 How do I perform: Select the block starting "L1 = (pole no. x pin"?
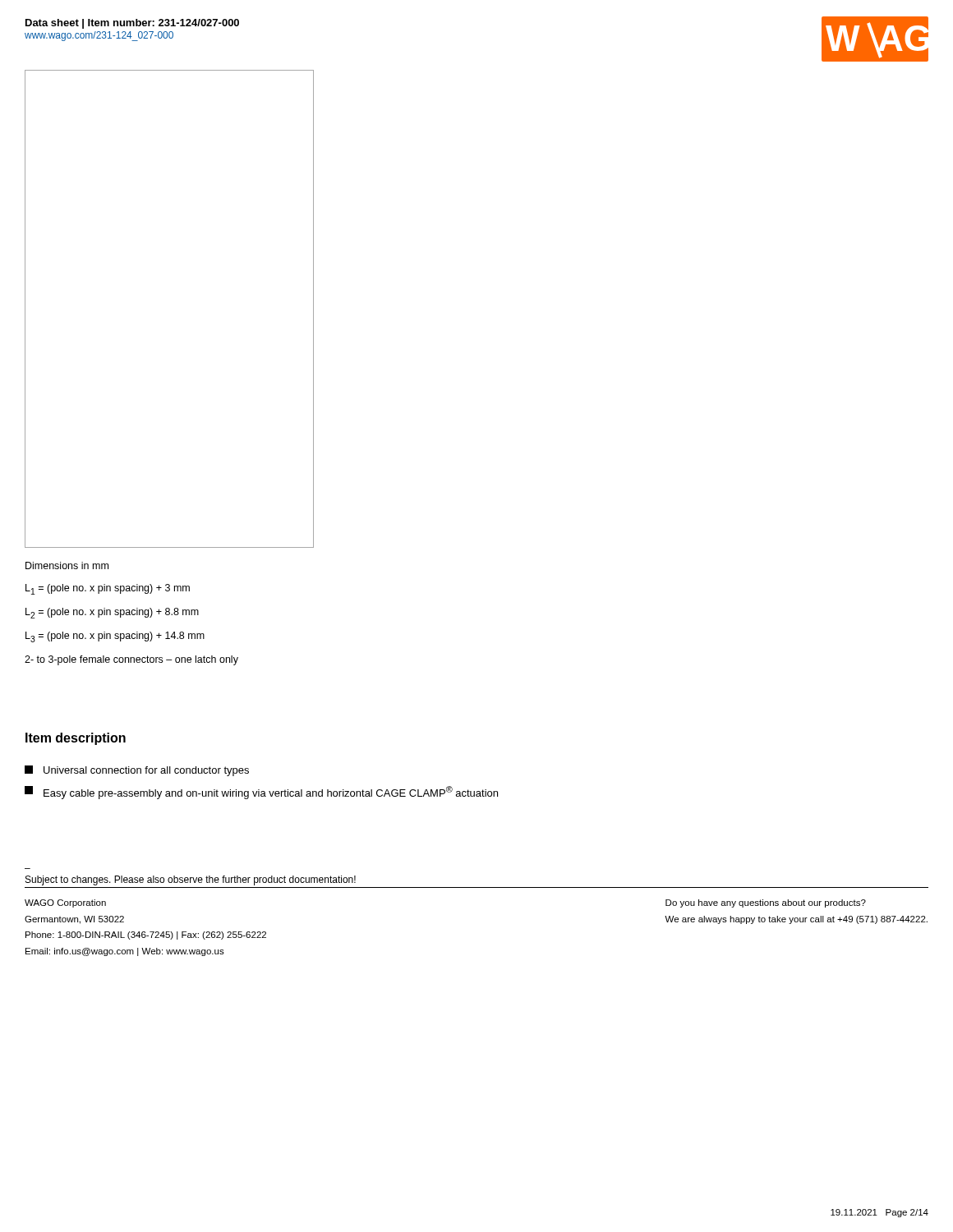click(x=108, y=589)
